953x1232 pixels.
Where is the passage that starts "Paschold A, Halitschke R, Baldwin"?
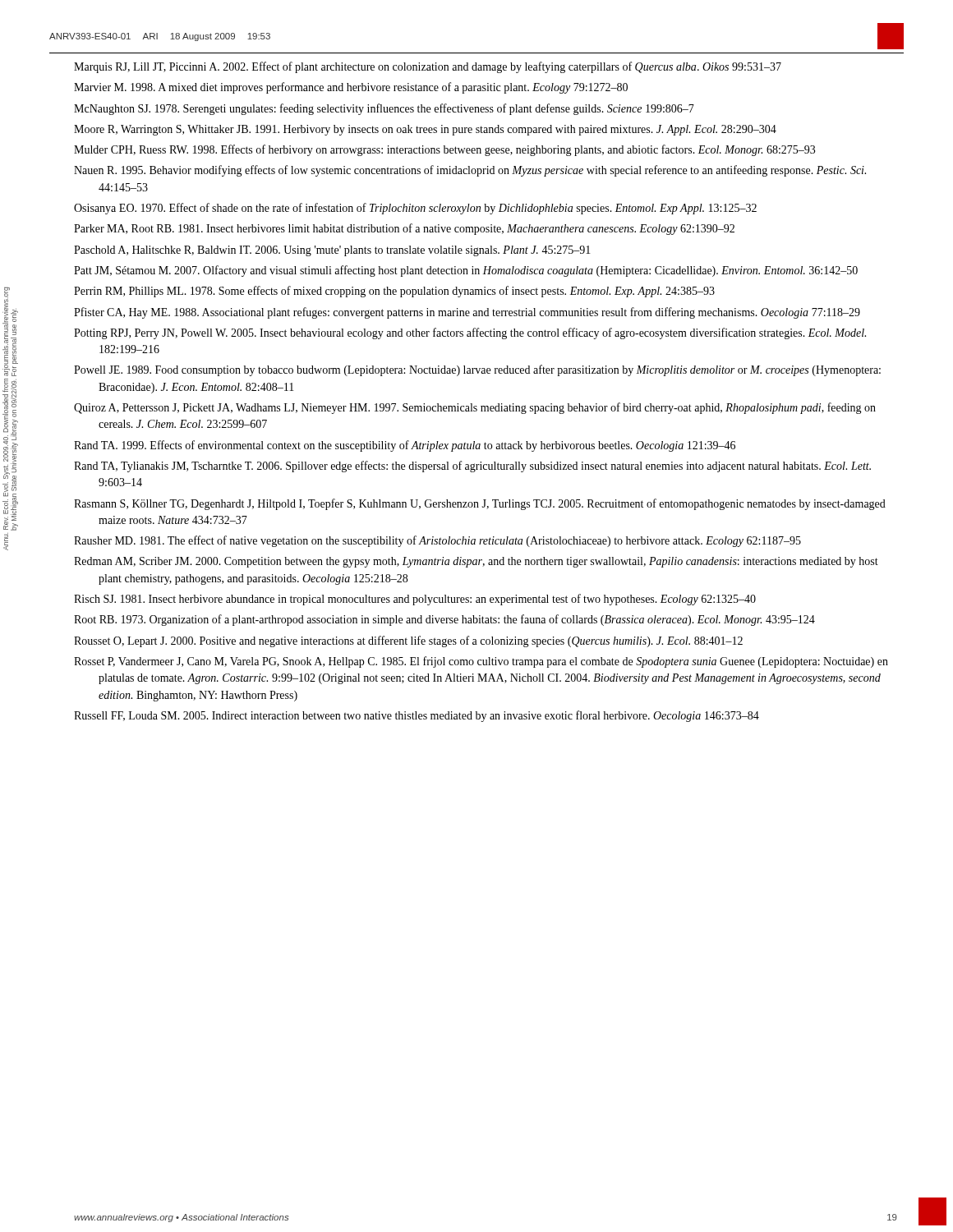(332, 250)
